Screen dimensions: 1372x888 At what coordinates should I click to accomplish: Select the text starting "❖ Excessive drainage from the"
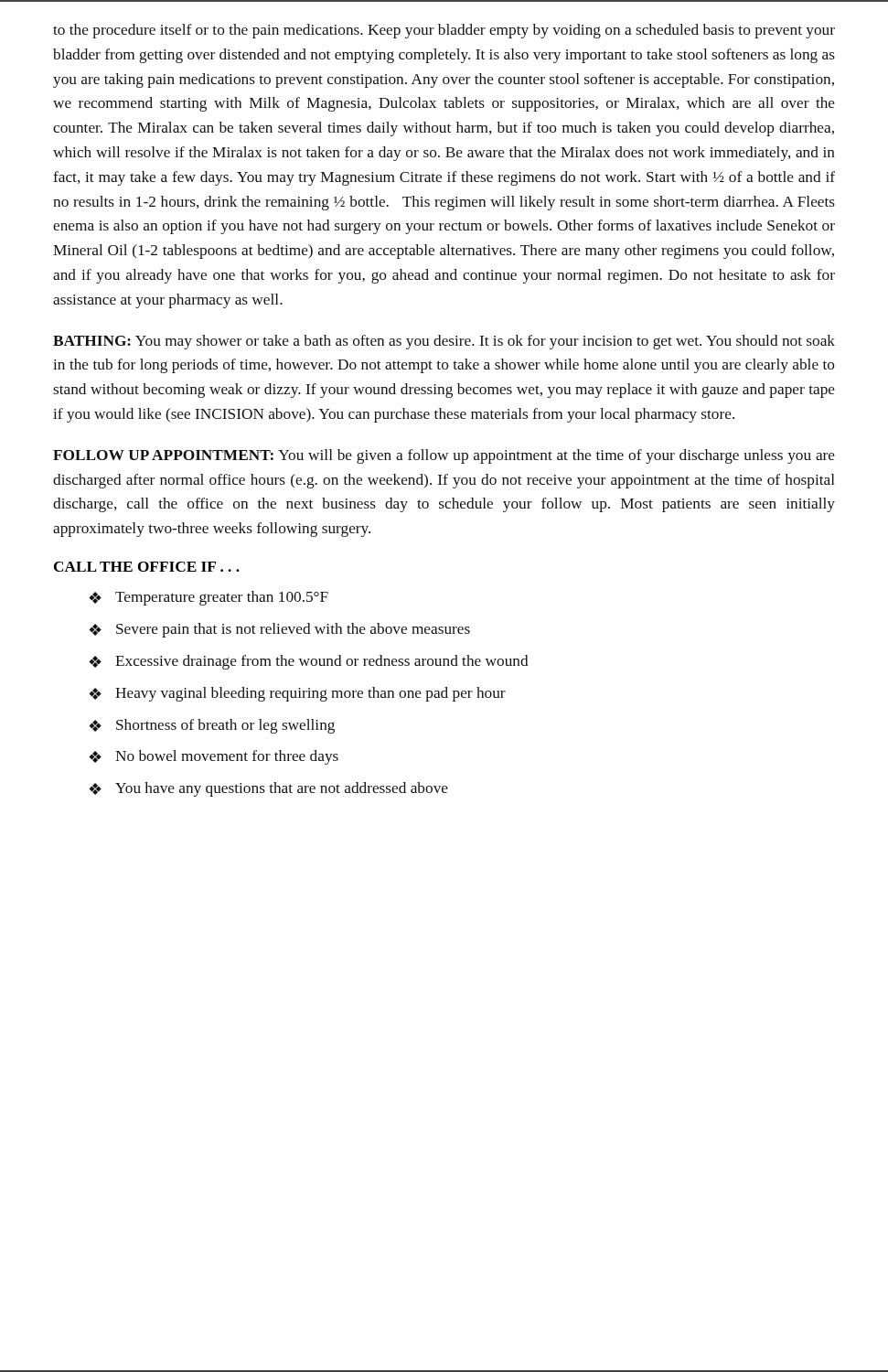(x=461, y=662)
